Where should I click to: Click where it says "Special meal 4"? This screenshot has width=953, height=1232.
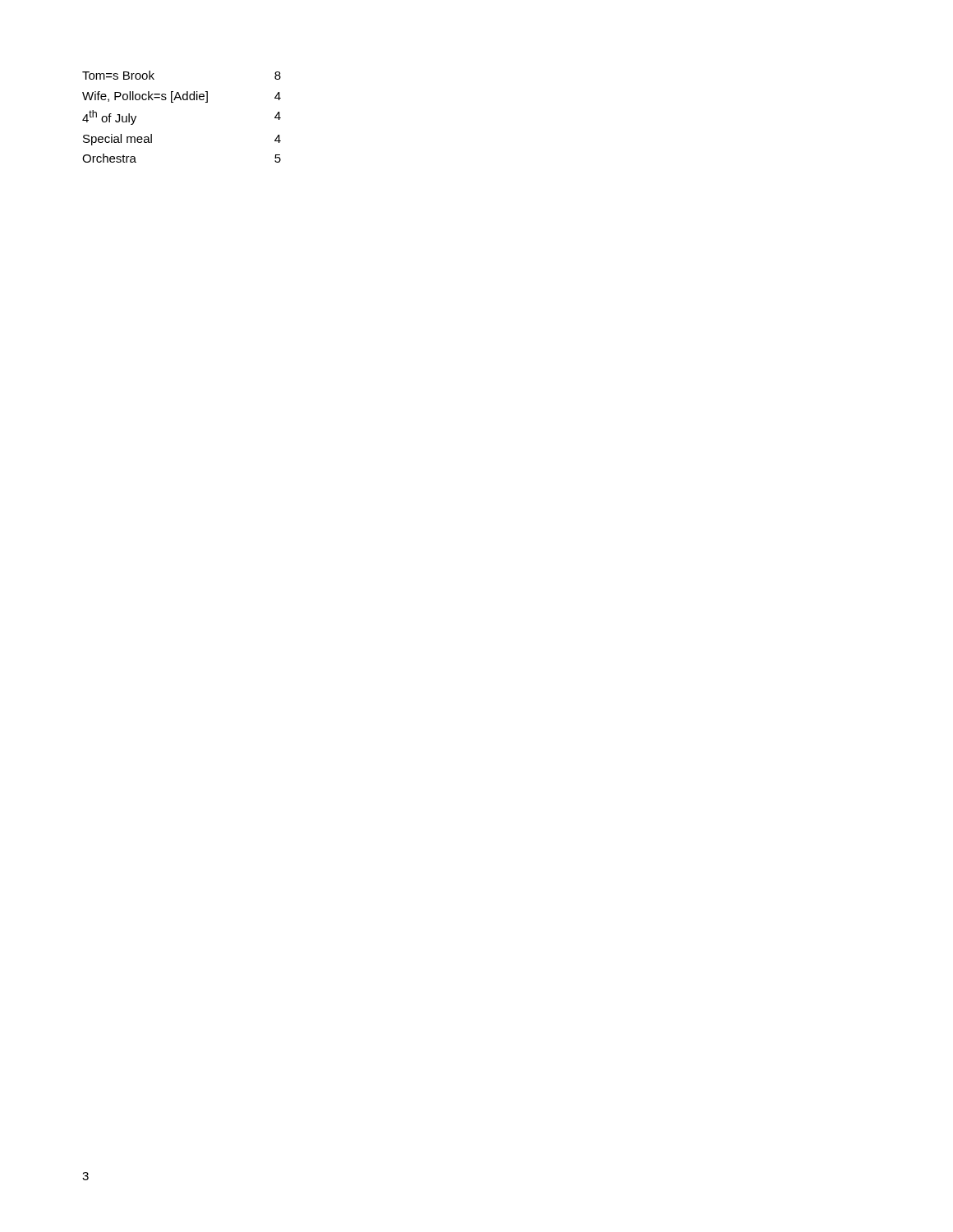click(117, 139)
